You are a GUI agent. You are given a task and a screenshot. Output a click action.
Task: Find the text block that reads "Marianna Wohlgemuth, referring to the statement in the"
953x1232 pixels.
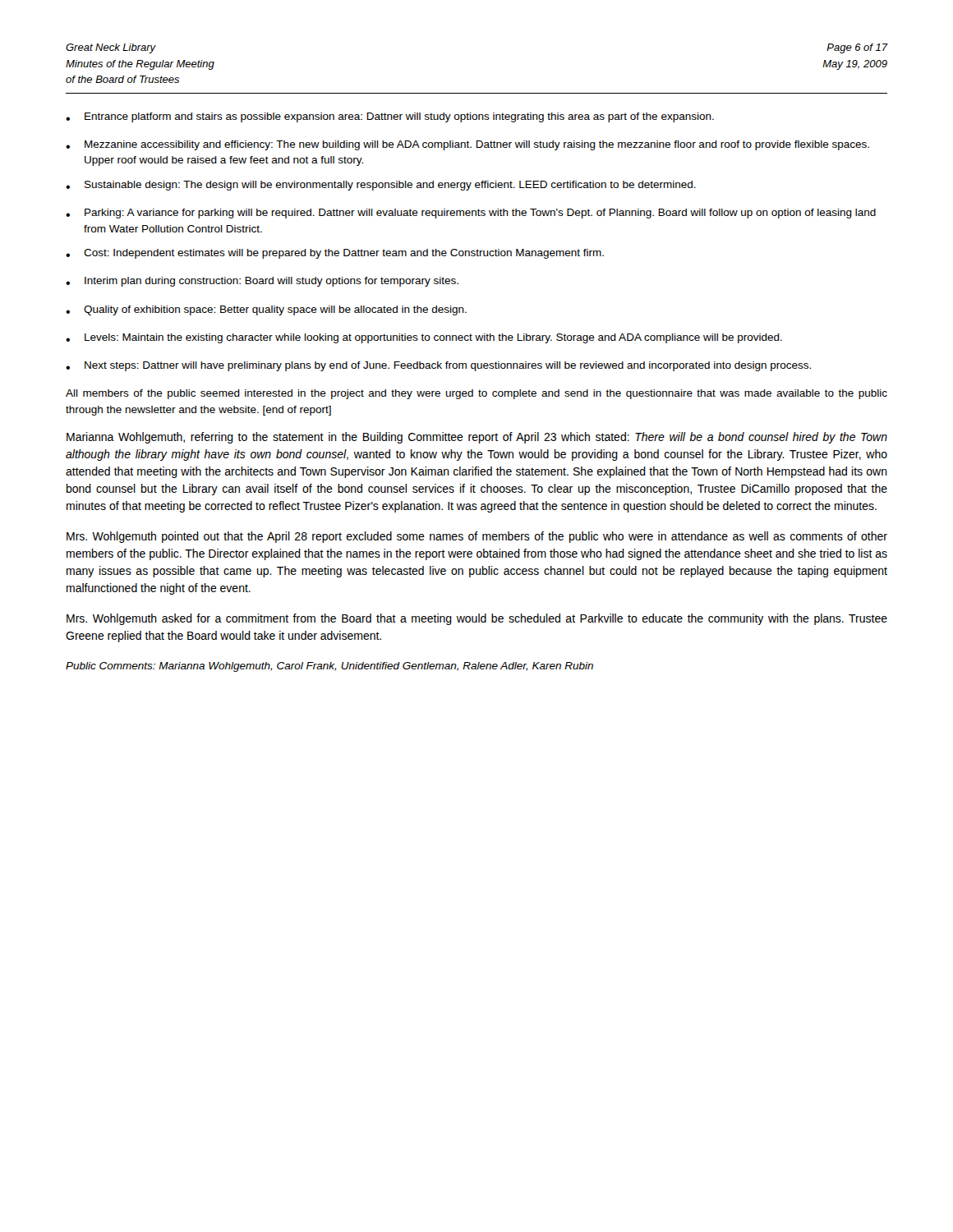coord(476,472)
